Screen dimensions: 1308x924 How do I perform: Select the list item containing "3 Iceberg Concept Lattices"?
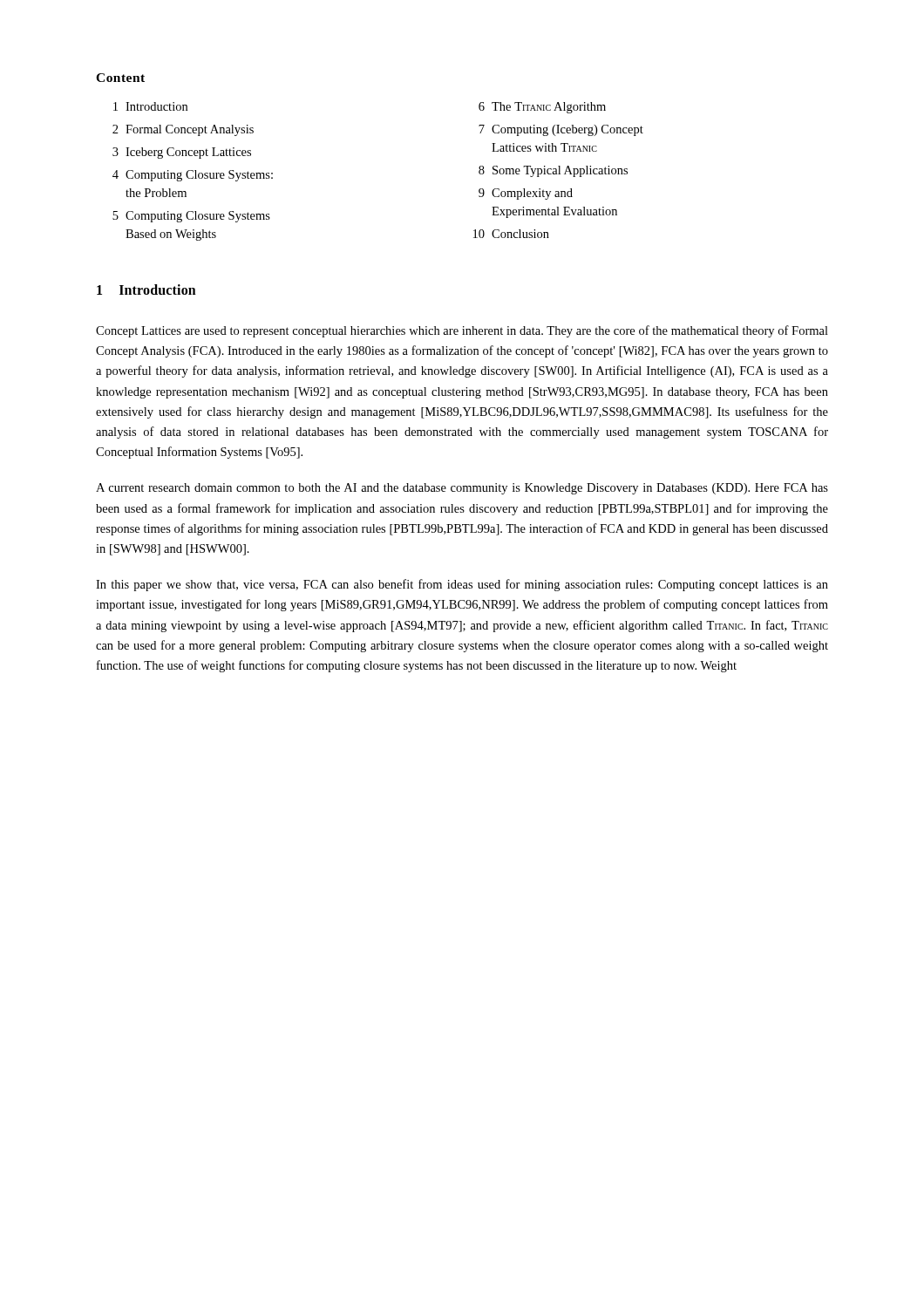(182, 153)
